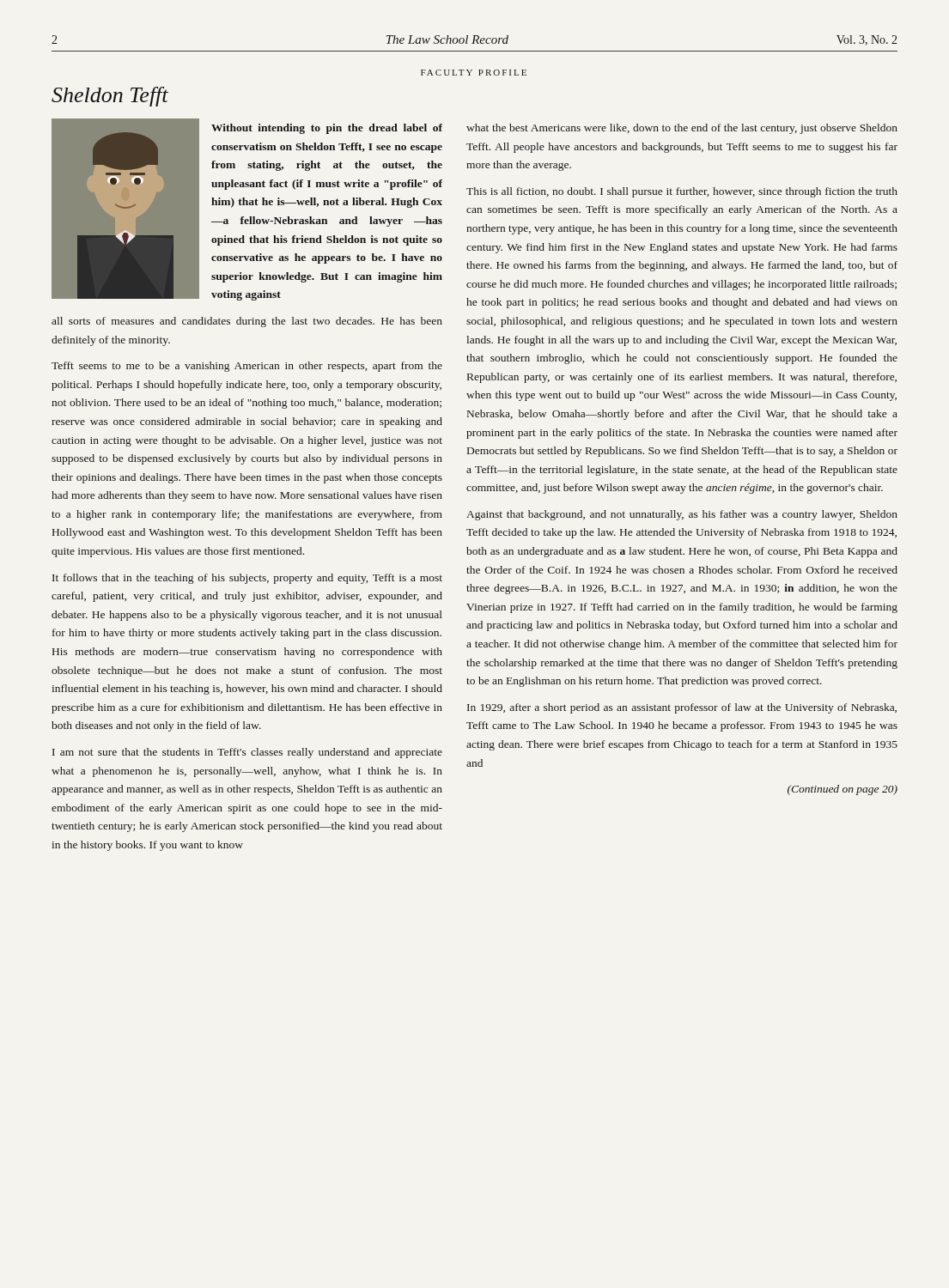
Task: Locate the element starting "Sheldon Tefft"
Action: point(110,95)
